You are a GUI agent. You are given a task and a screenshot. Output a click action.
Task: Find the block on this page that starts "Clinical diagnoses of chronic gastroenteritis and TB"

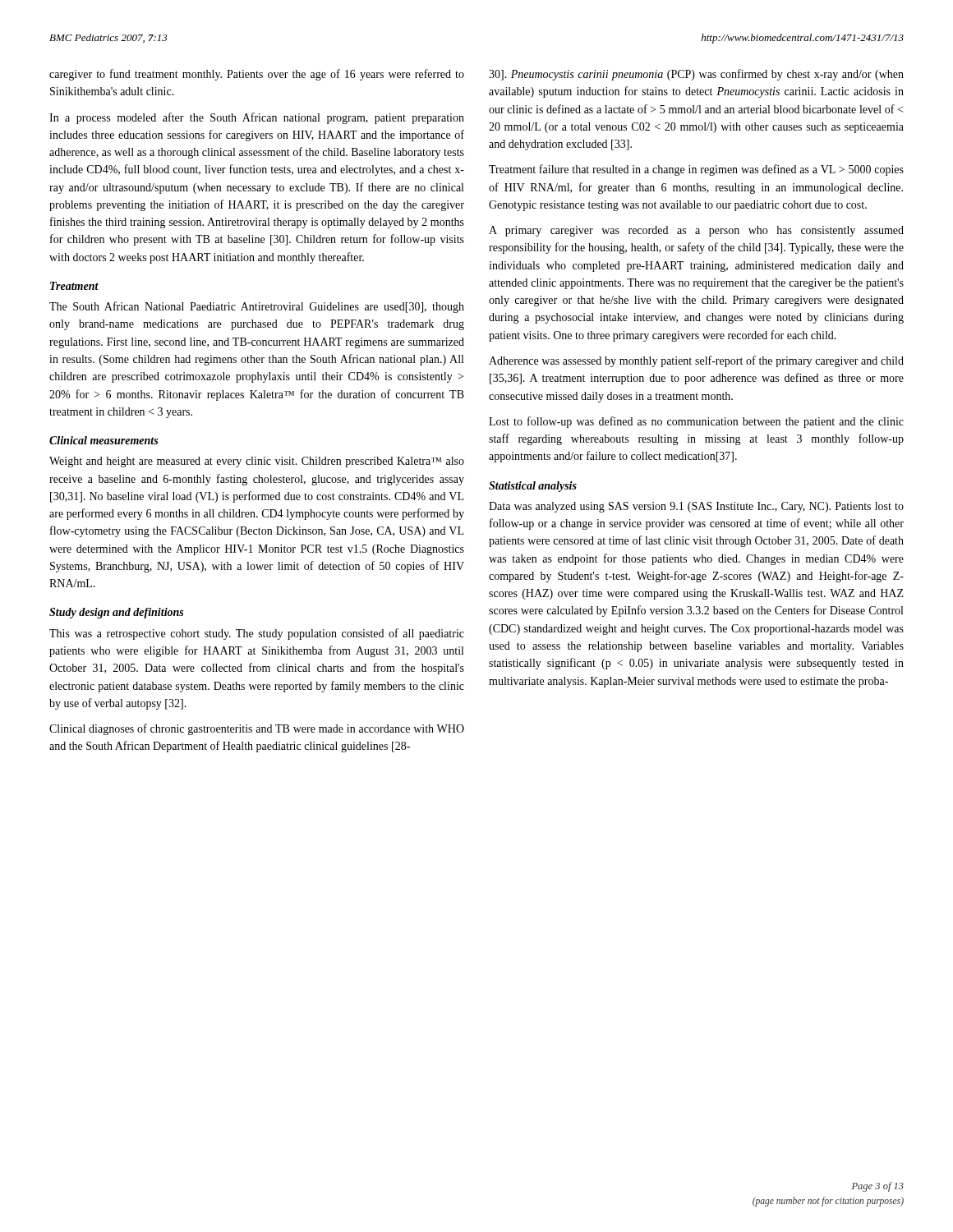click(257, 738)
